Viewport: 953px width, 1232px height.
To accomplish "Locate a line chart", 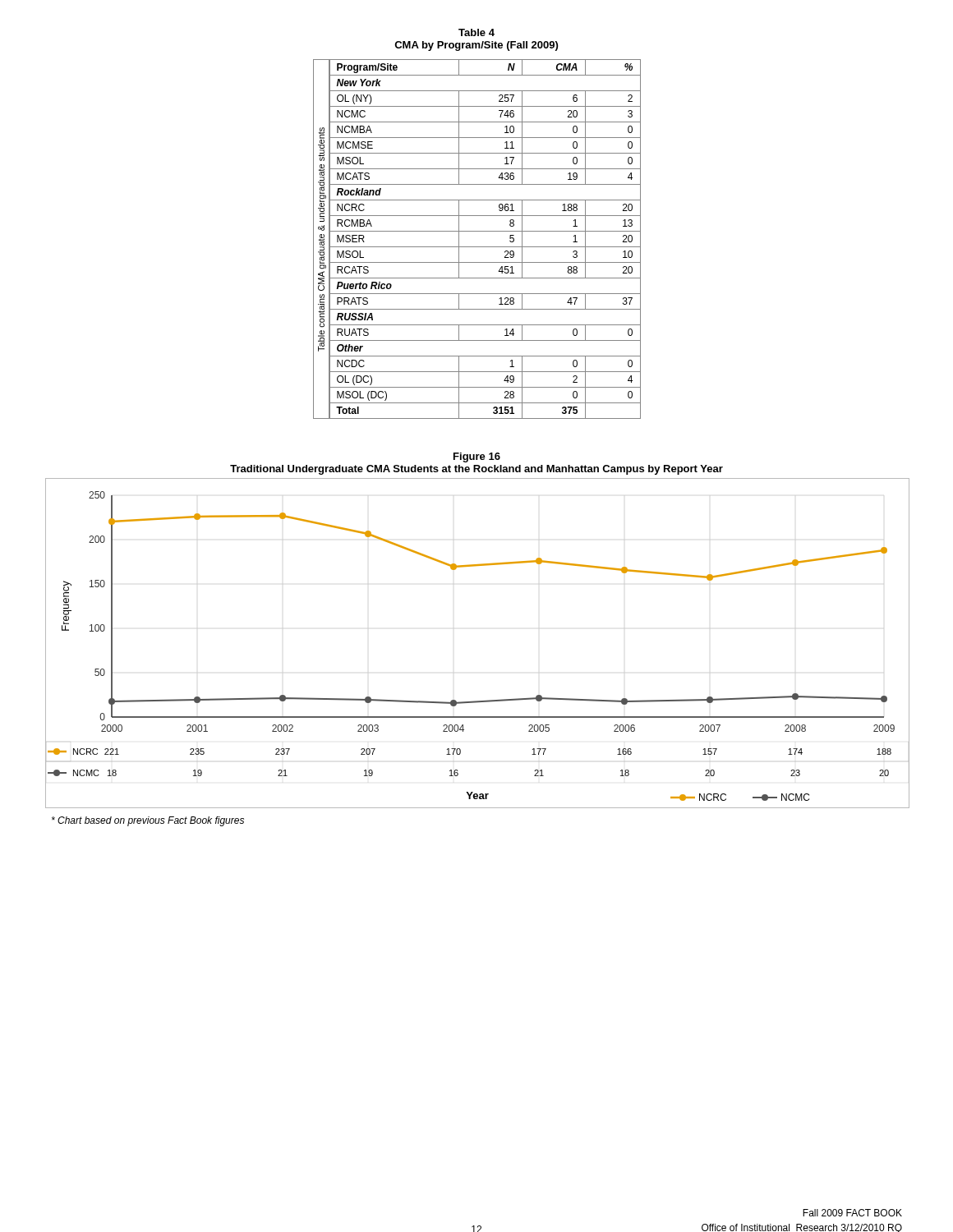I will [x=476, y=643].
